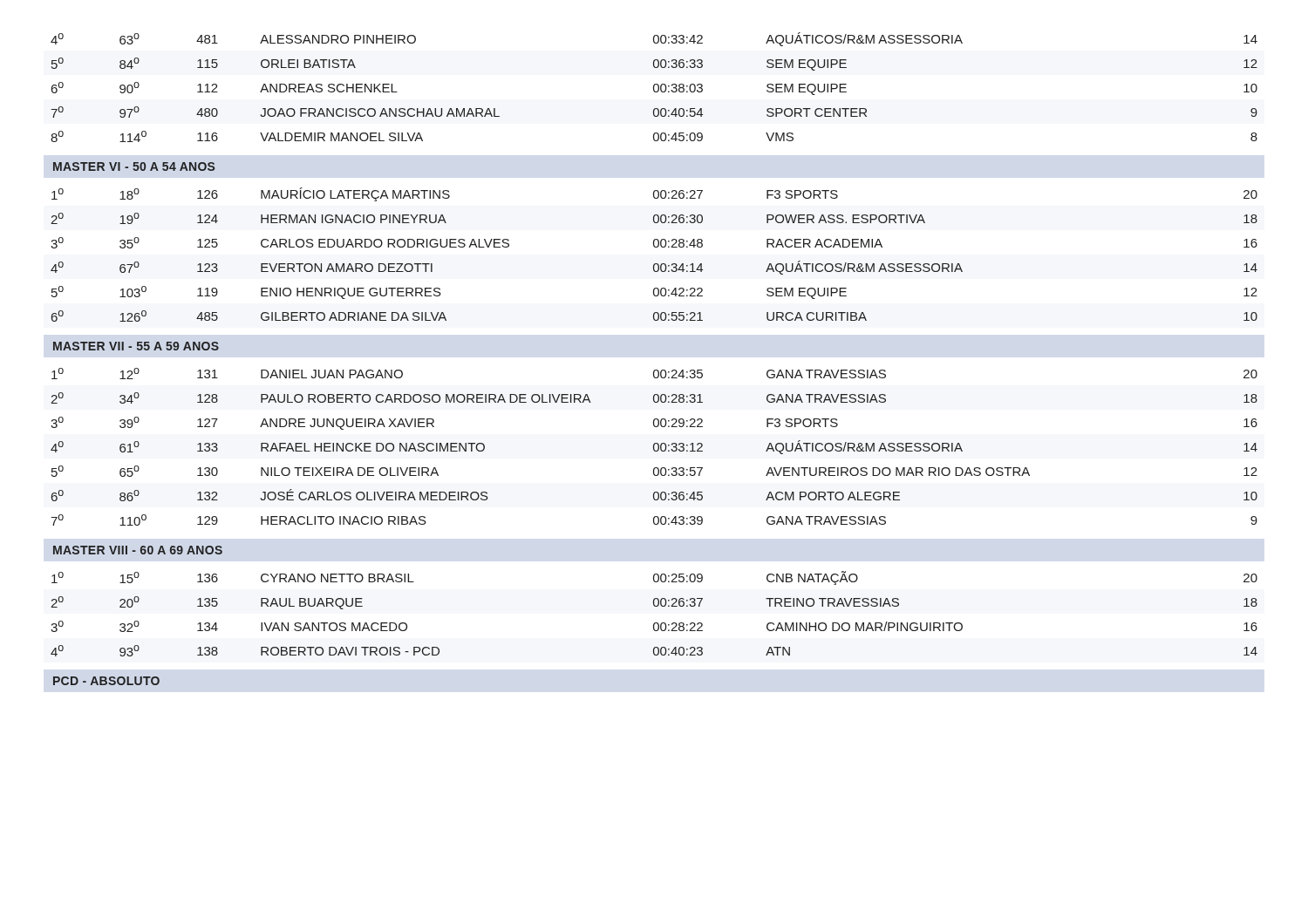Locate the section header that opens with "MASTER VI - 50 A 54"
The height and width of the screenshot is (924, 1308).
click(134, 166)
